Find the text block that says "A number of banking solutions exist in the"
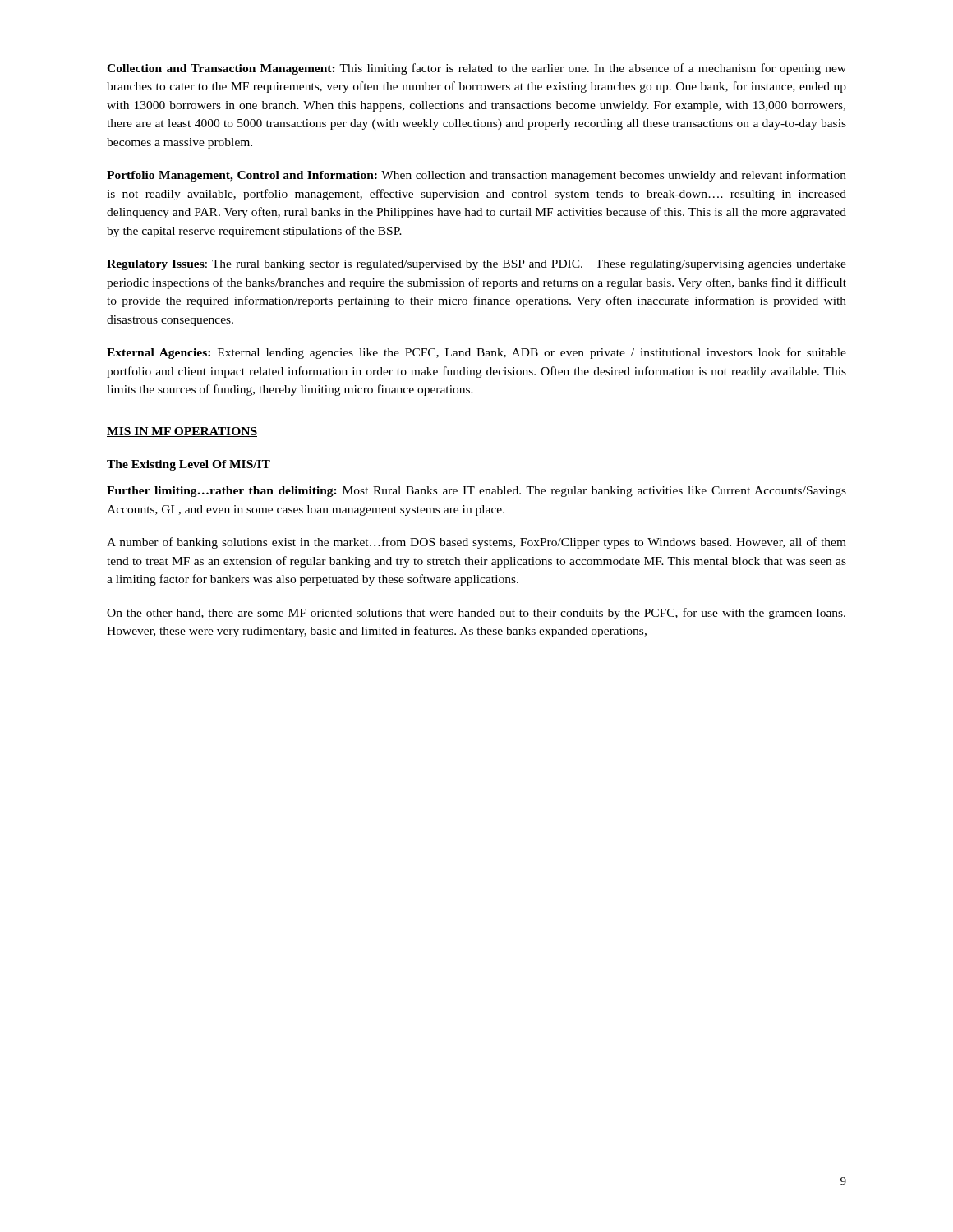Image resolution: width=953 pixels, height=1232 pixels. pyautogui.click(x=476, y=560)
